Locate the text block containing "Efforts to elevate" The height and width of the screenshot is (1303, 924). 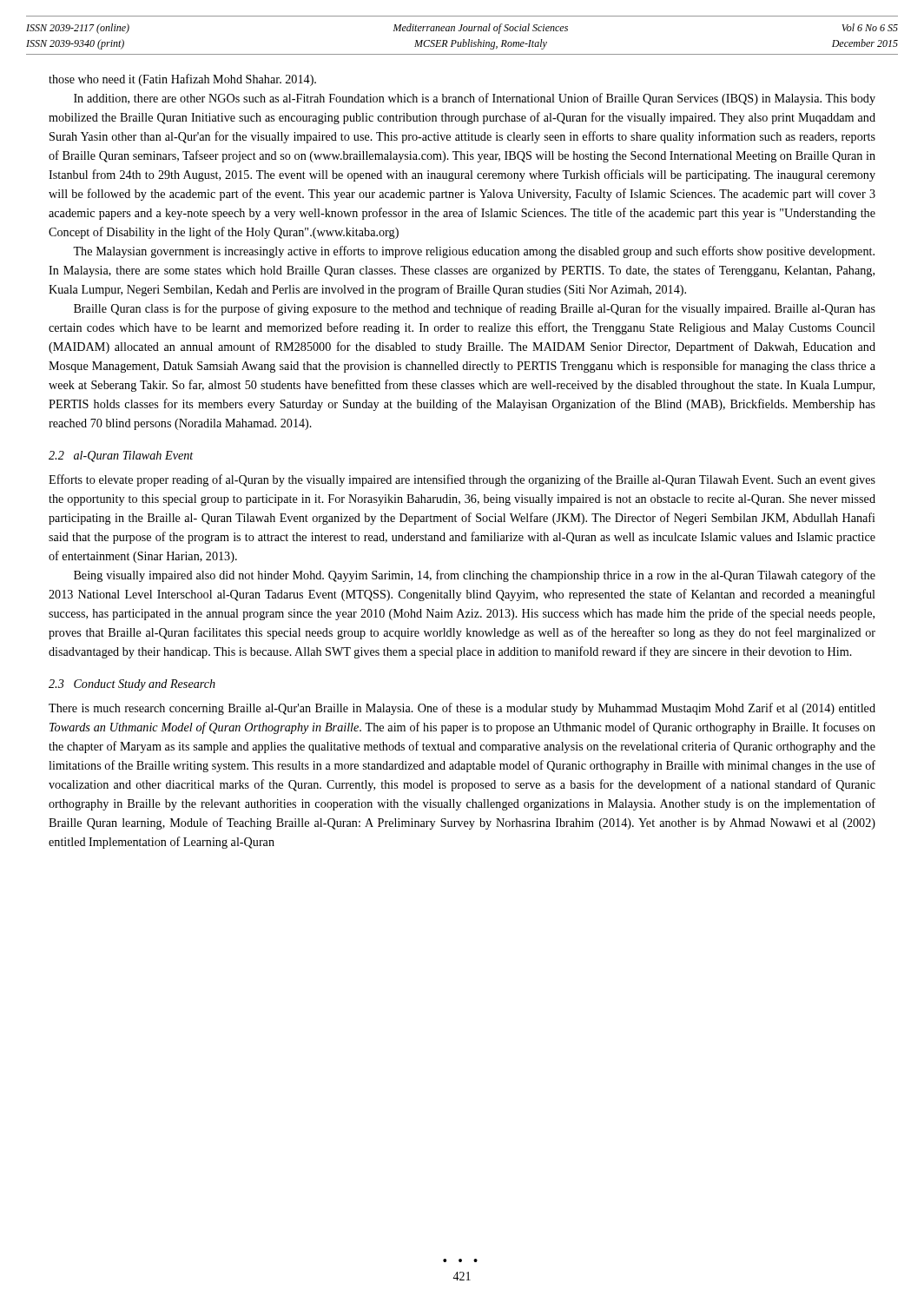[x=462, y=566]
